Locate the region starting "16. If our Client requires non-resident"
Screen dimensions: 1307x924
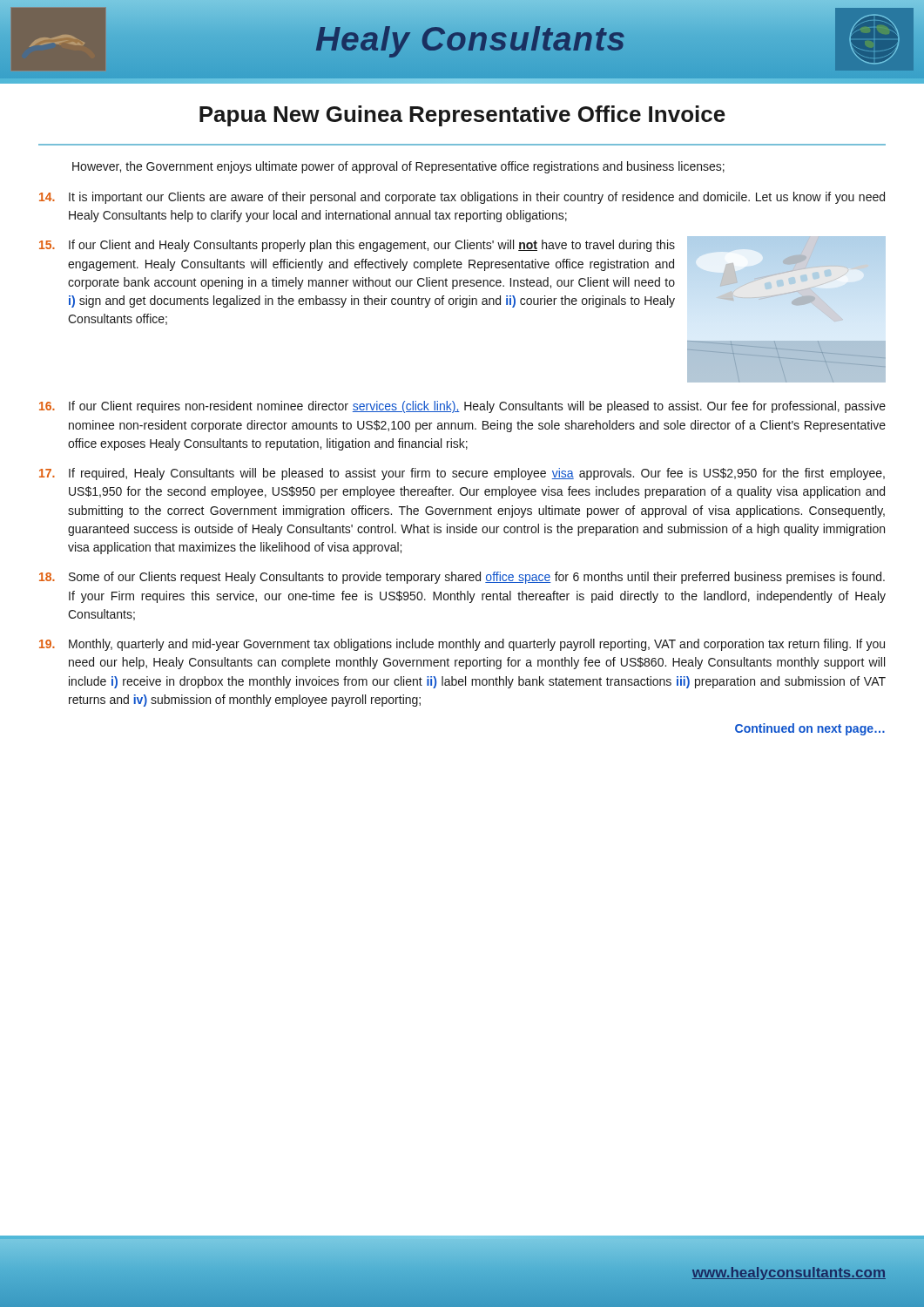coord(462,425)
